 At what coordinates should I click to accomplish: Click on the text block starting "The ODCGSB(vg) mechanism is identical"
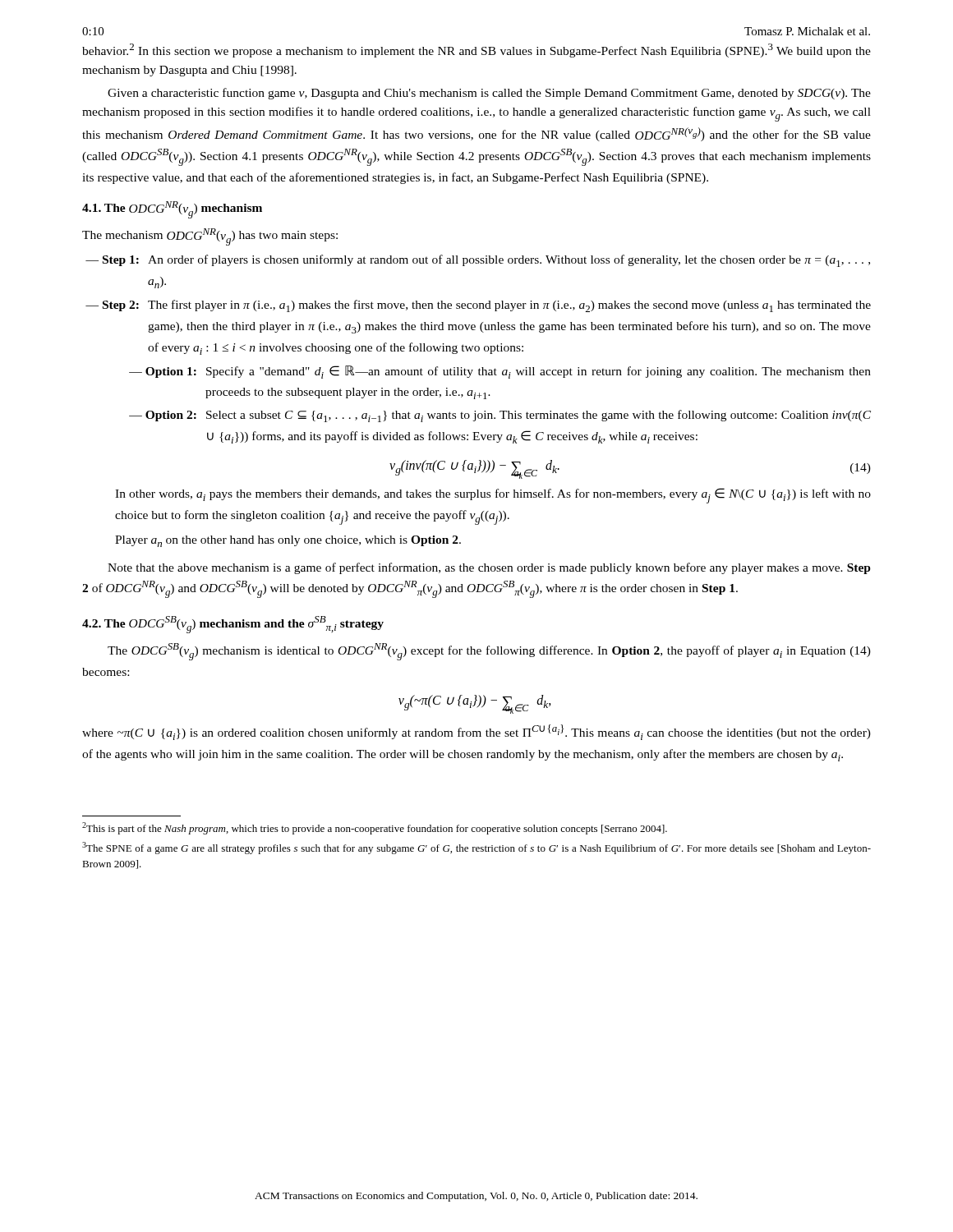476,660
